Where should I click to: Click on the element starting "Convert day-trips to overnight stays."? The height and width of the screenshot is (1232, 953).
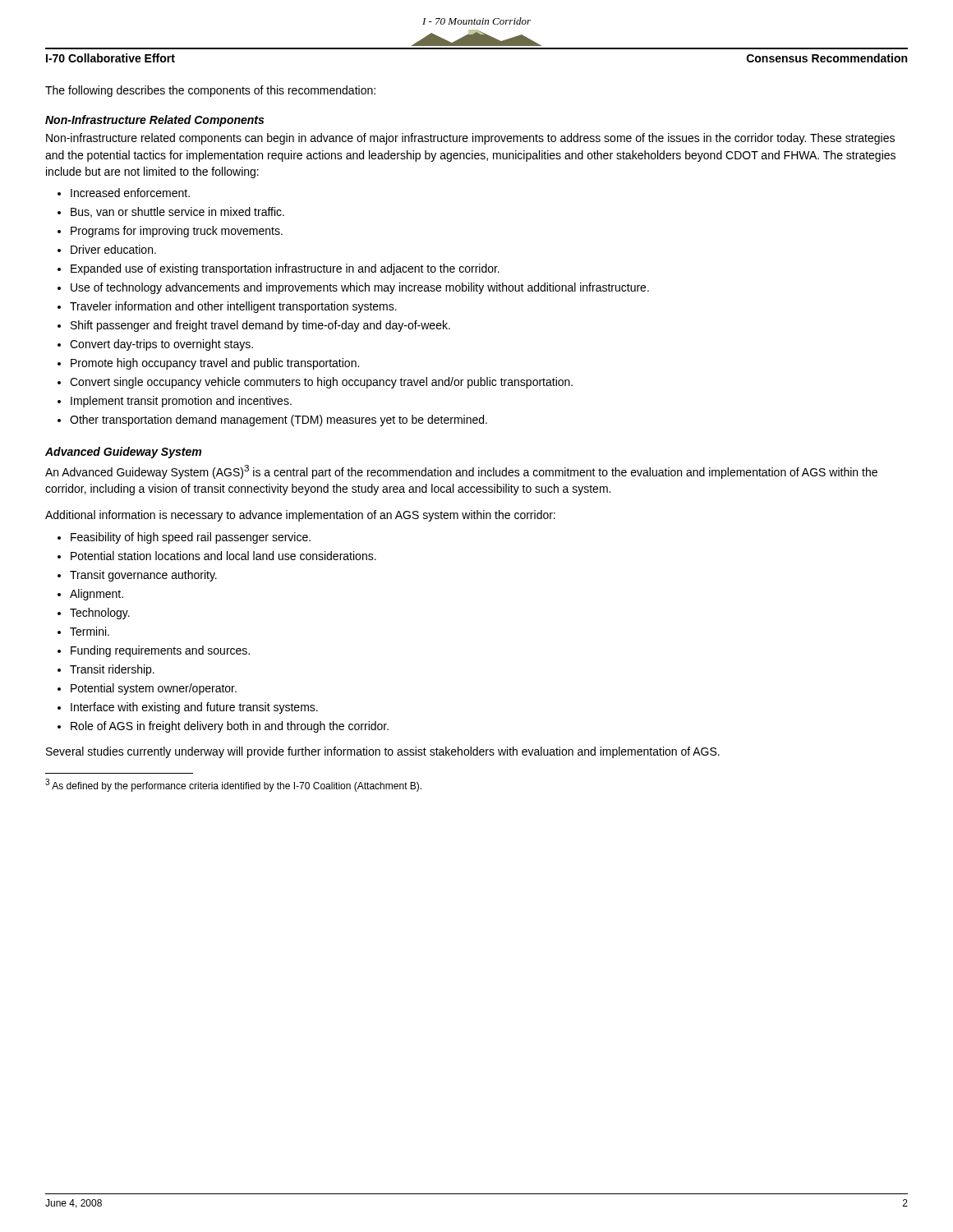[162, 344]
